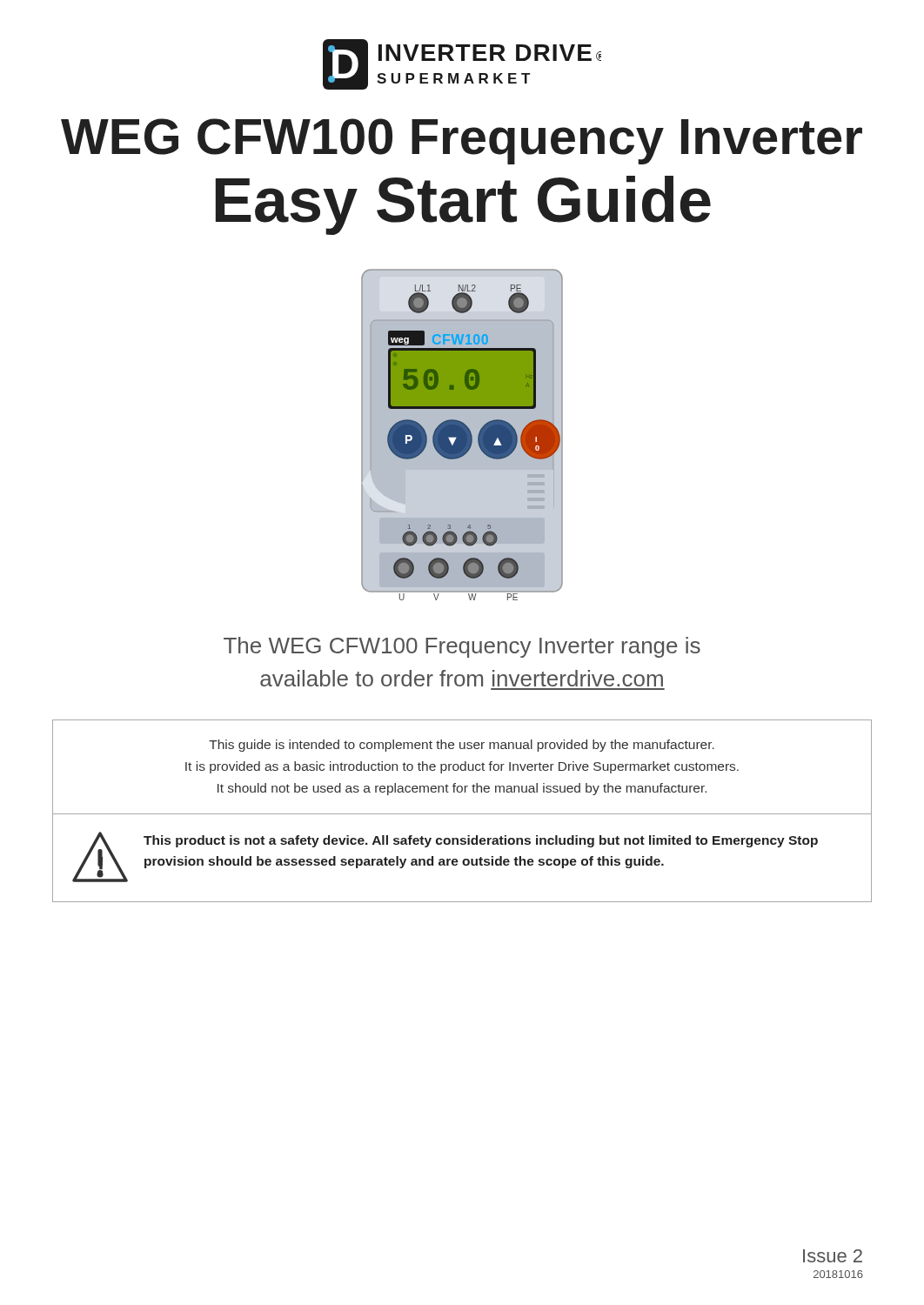This screenshot has width=924, height=1305.
Task: Locate the block of text that opens with "This guide is intended to"
Action: point(462,767)
